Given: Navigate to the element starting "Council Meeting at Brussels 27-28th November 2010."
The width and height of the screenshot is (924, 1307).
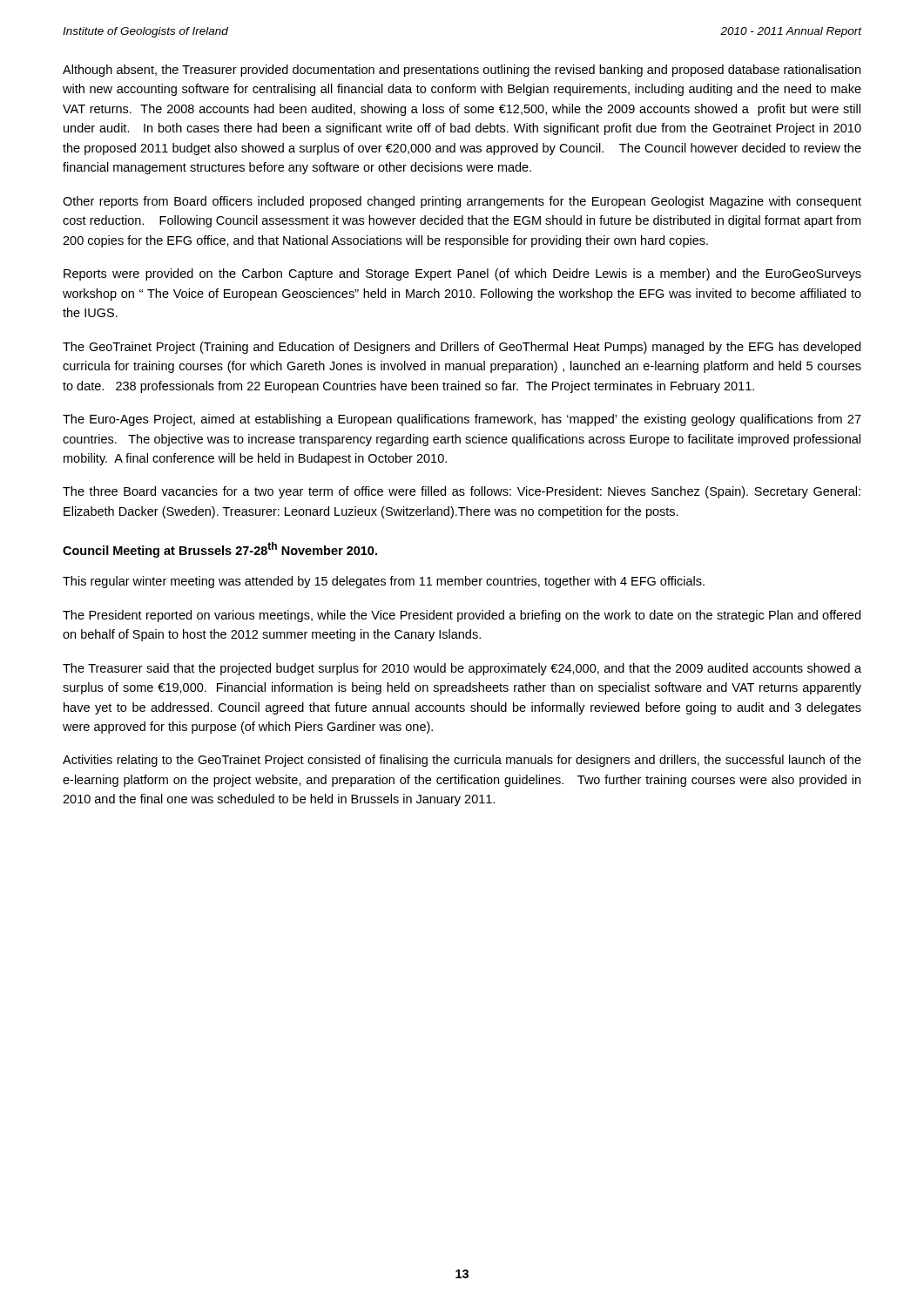Looking at the screenshot, I should point(220,549).
